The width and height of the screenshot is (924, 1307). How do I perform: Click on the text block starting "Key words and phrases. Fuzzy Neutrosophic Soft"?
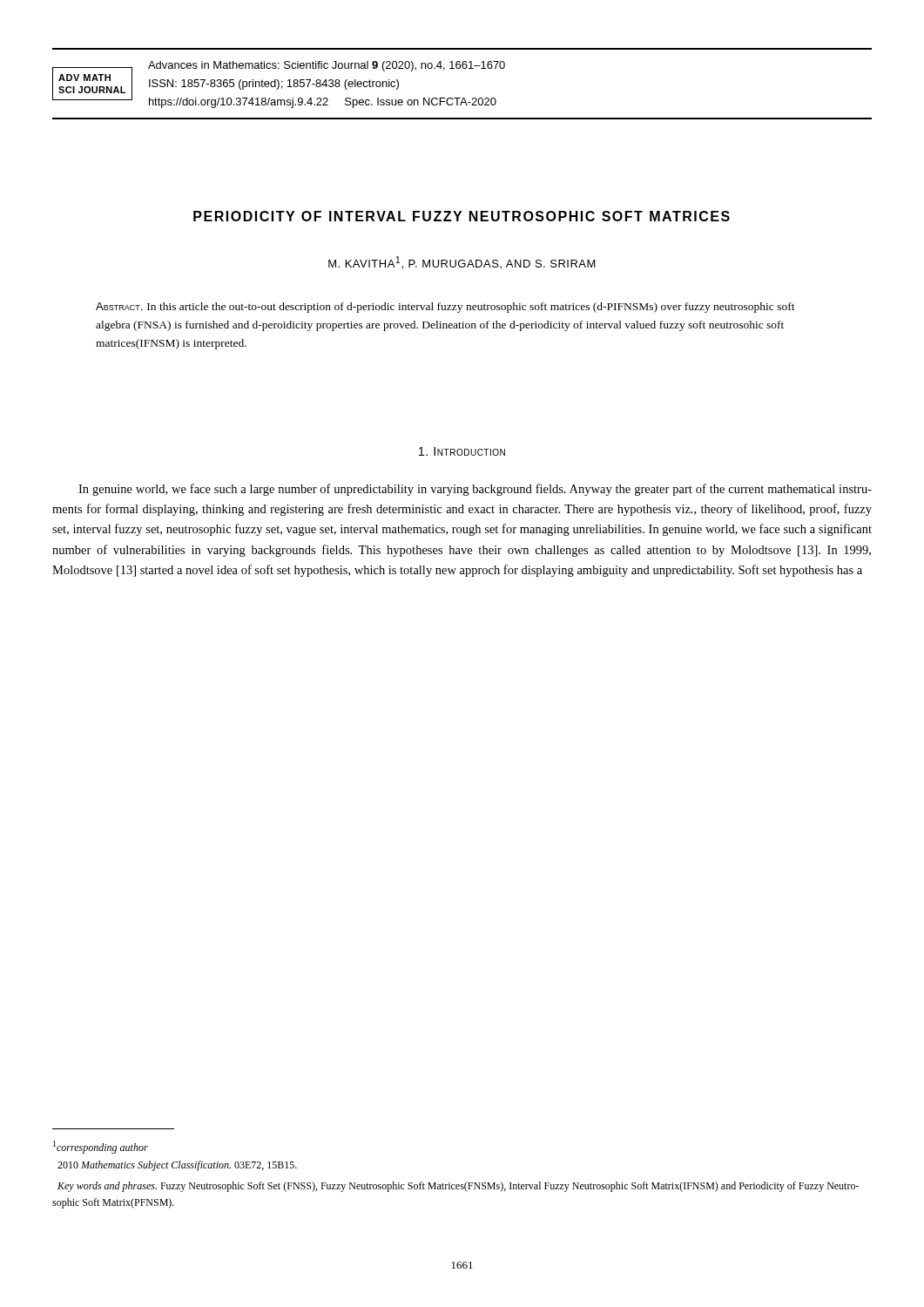click(456, 1194)
